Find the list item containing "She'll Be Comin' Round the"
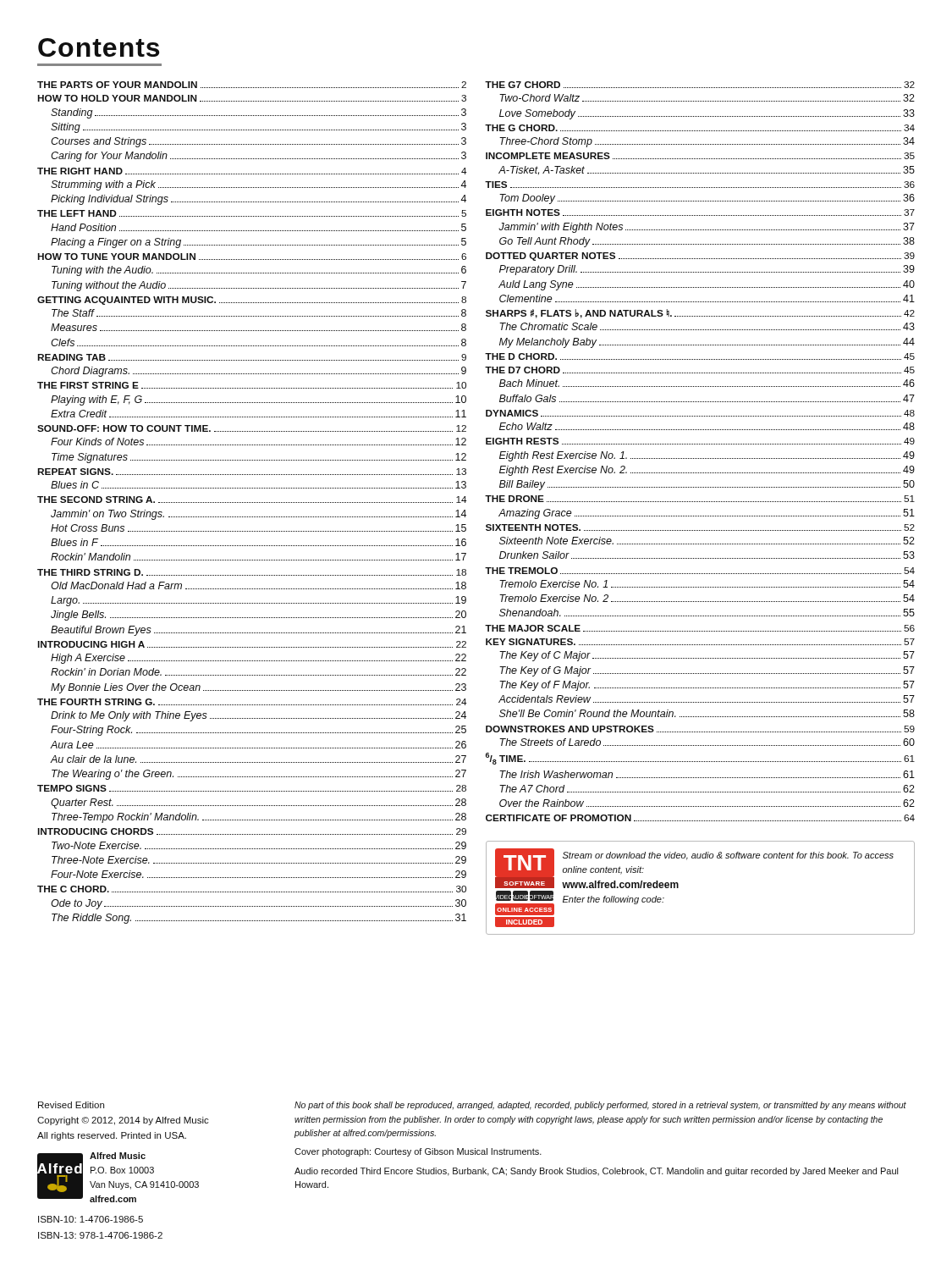Screen dimensions: 1270x952 (700, 714)
